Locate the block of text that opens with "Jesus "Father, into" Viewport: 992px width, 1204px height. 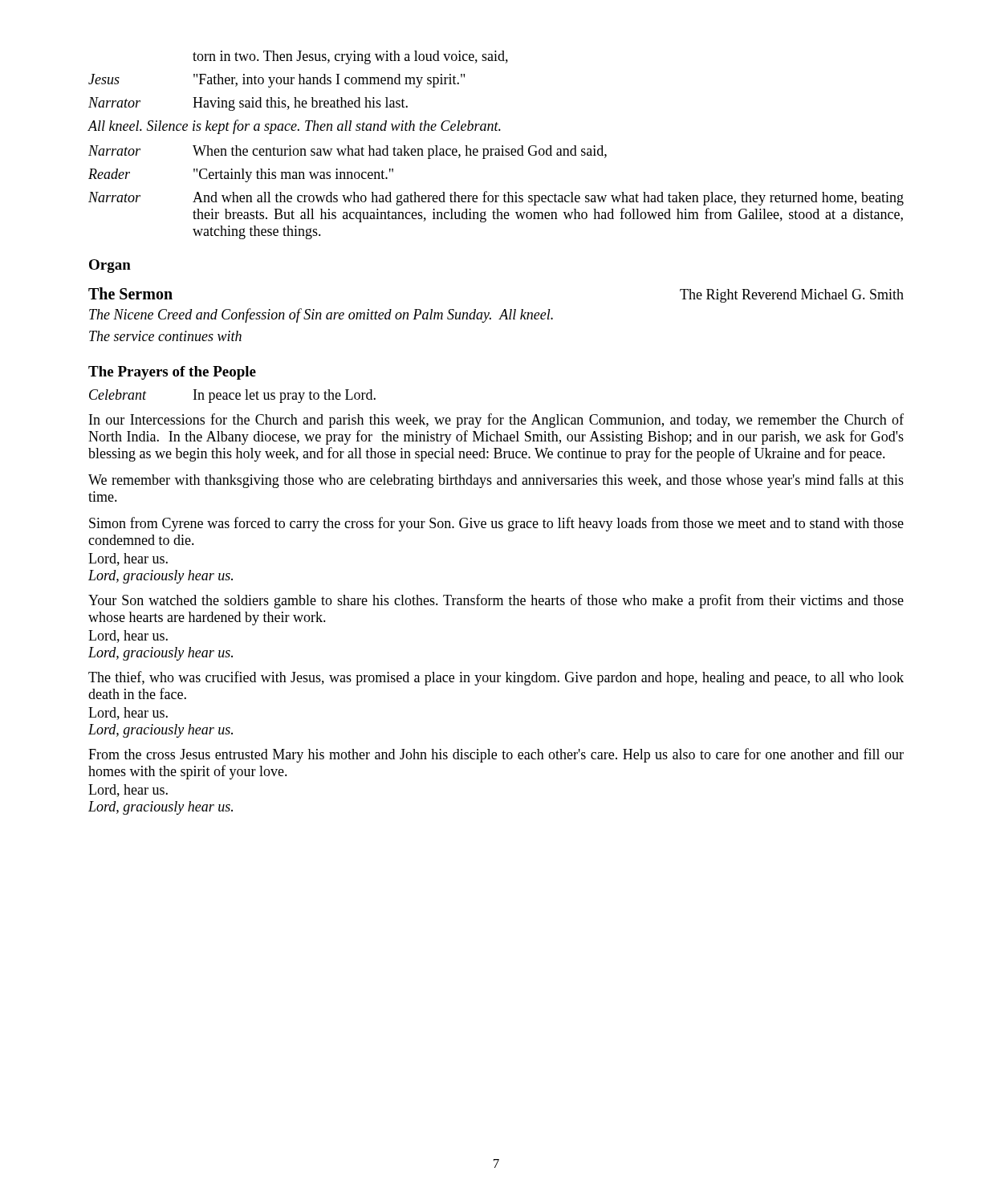pos(276,81)
